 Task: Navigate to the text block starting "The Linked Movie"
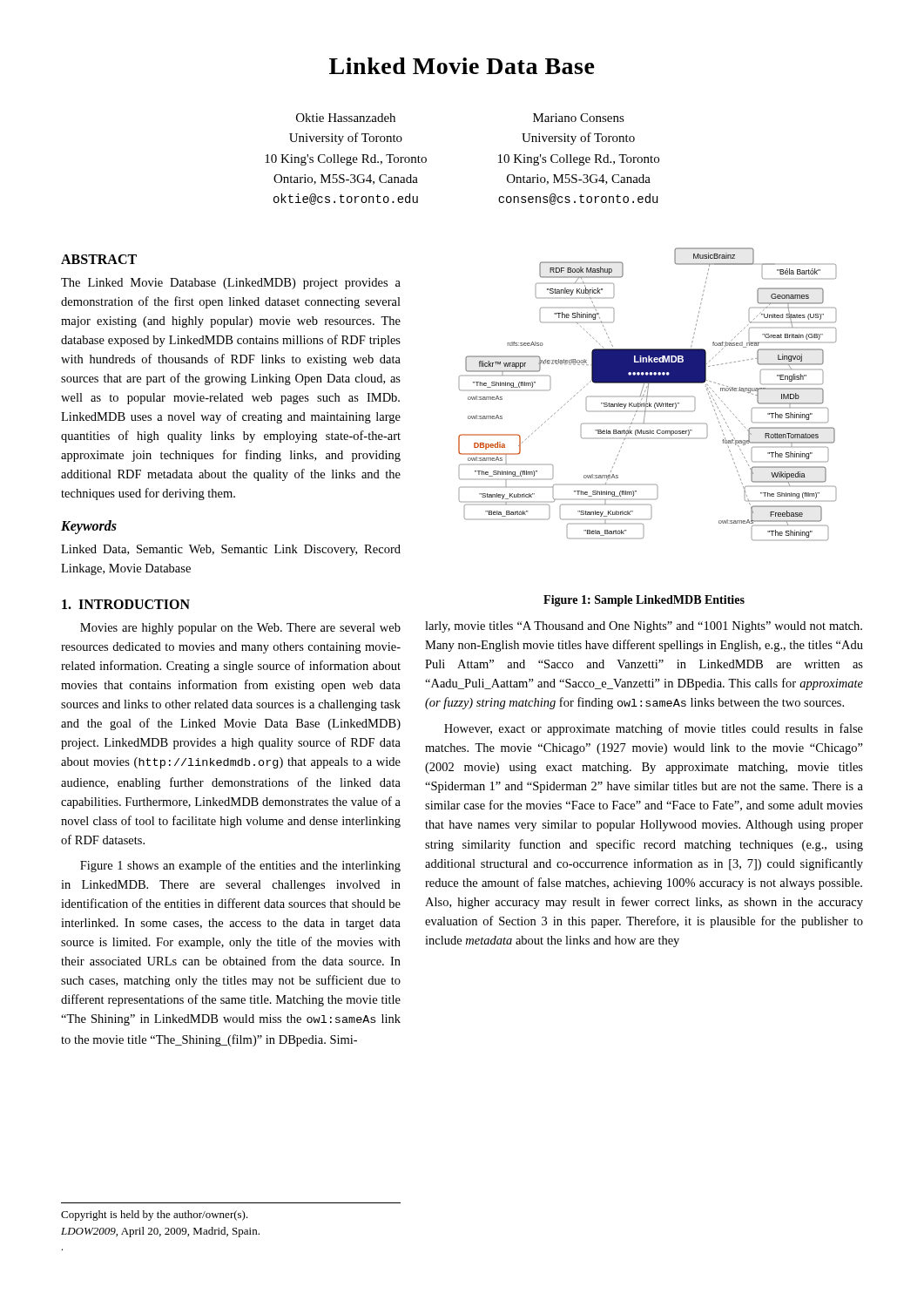click(x=231, y=388)
